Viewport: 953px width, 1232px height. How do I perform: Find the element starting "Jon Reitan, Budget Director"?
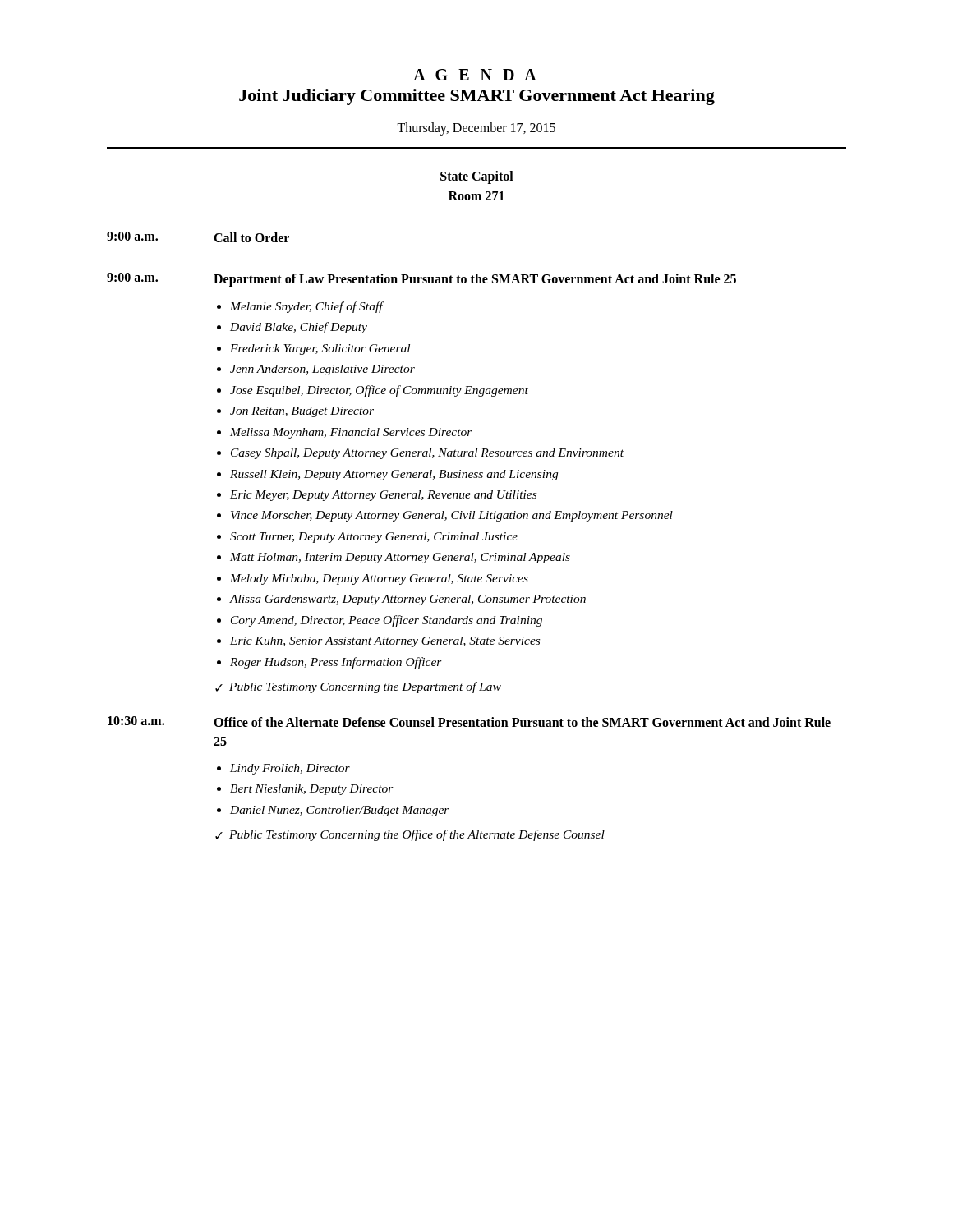tap(302, 410)
